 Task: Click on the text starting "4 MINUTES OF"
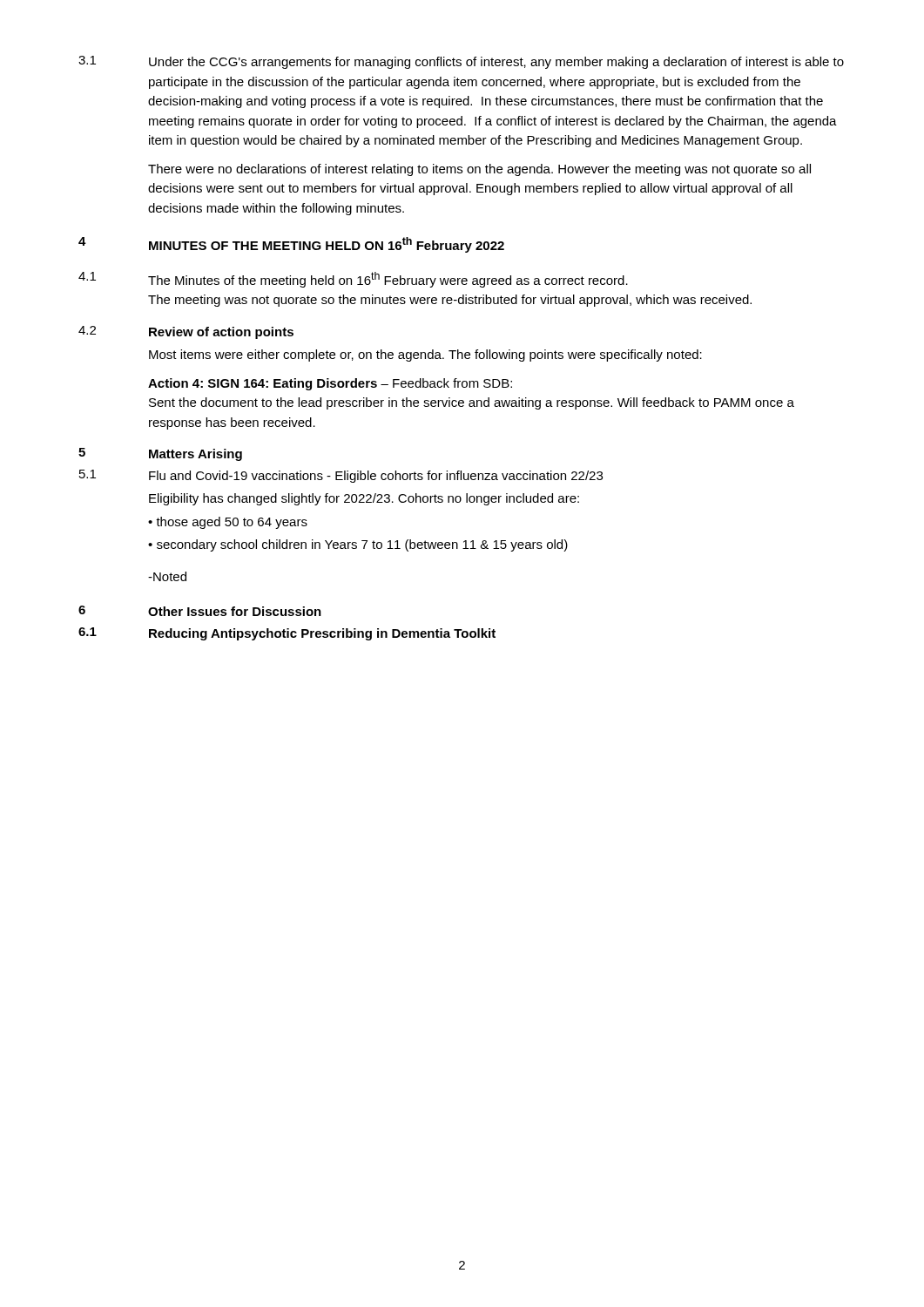pos(462,245)
